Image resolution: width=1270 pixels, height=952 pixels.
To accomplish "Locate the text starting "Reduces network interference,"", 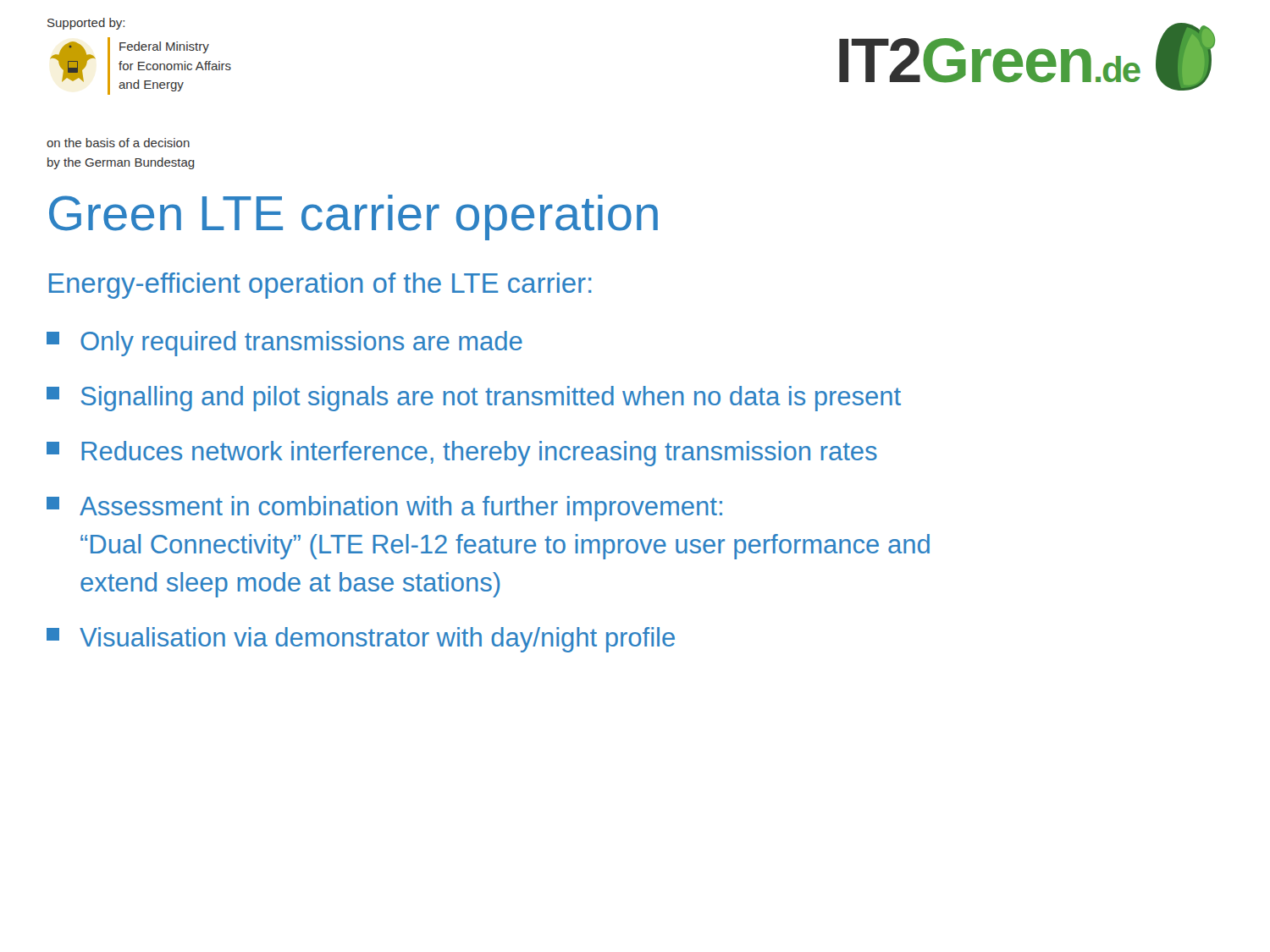I will click(x=462, y=452).
